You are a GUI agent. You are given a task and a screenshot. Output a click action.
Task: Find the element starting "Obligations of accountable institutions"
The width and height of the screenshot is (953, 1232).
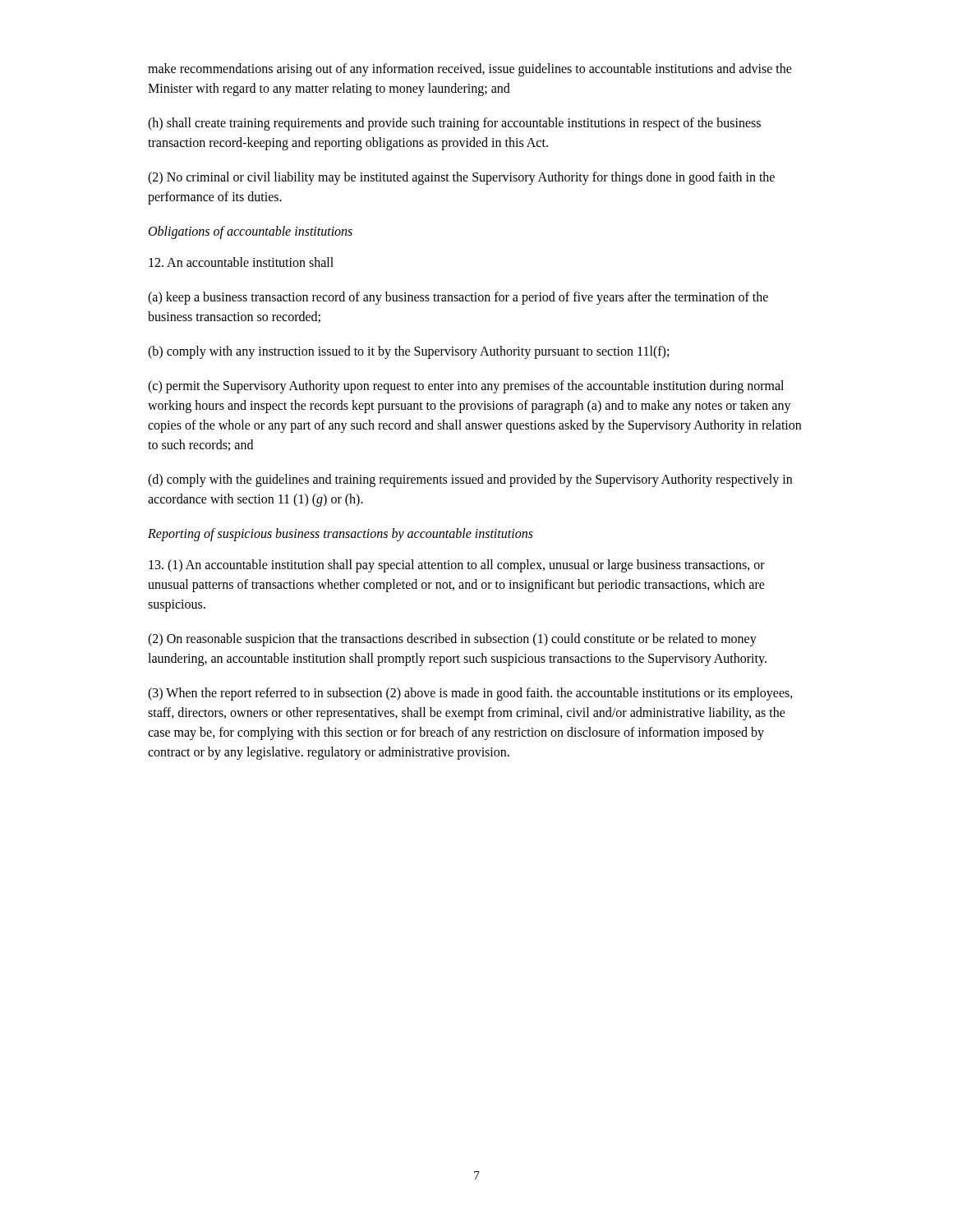pos(250,231)
